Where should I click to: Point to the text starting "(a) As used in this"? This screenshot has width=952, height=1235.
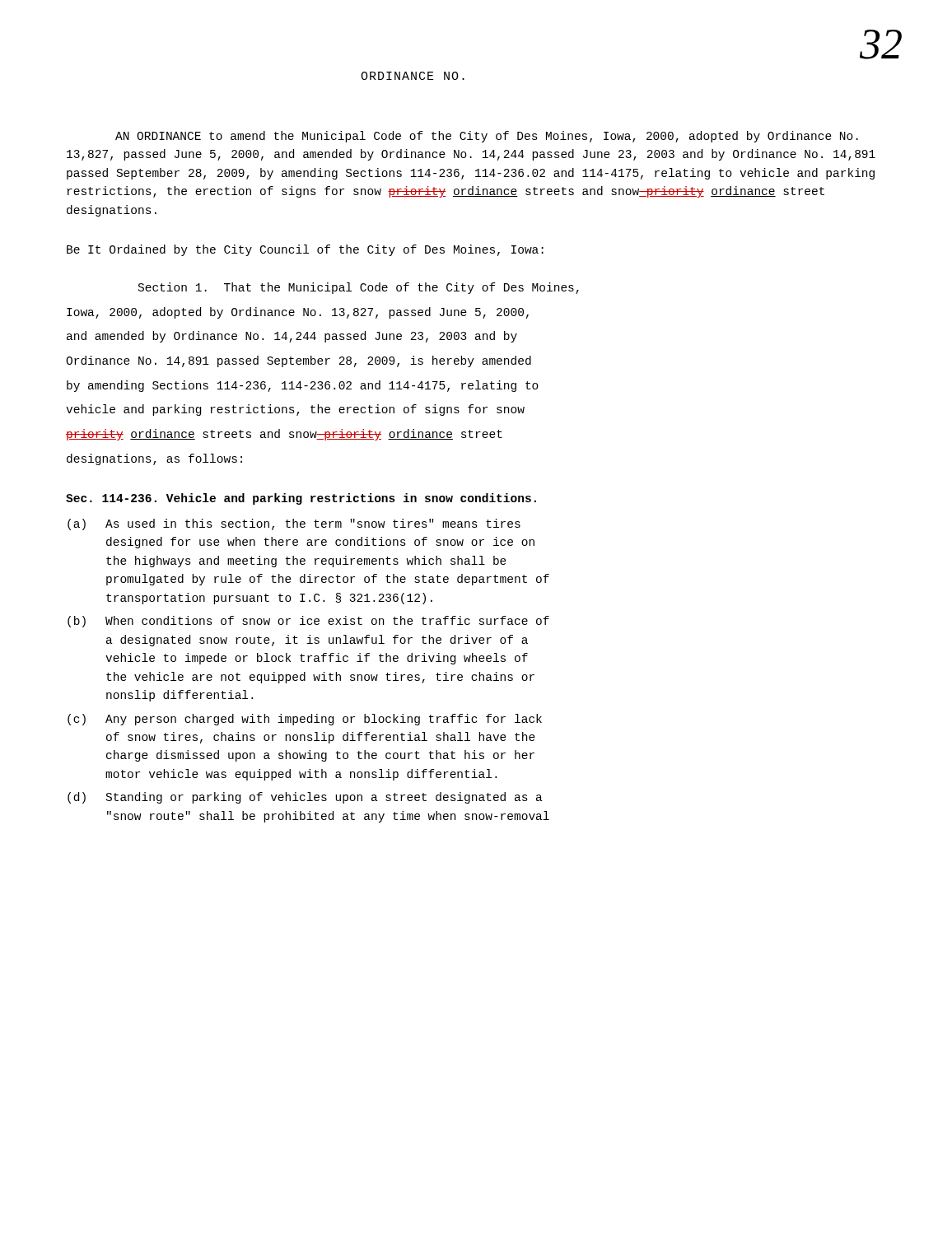click(478, 561)
